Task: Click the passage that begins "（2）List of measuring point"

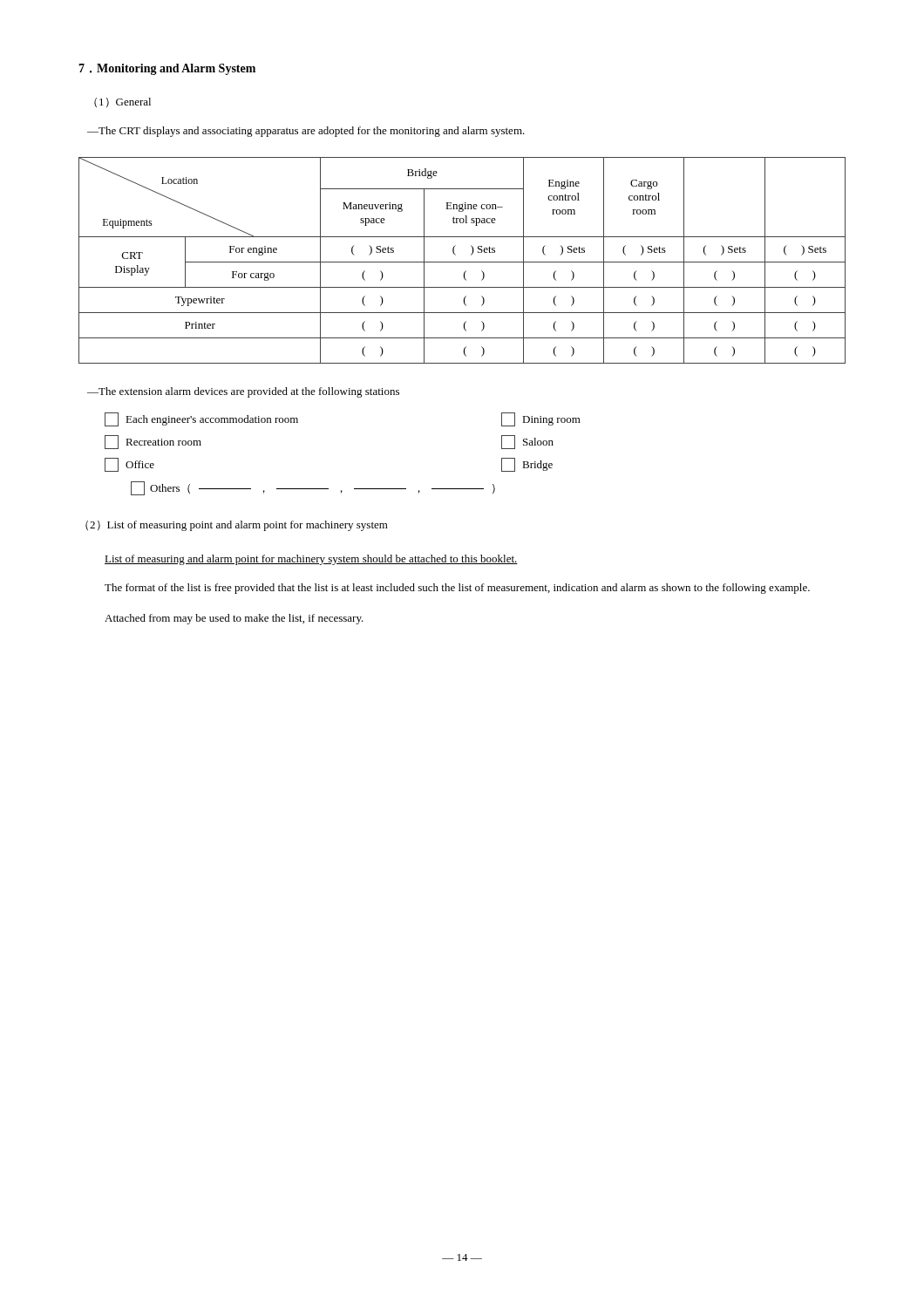Action: 233,525
